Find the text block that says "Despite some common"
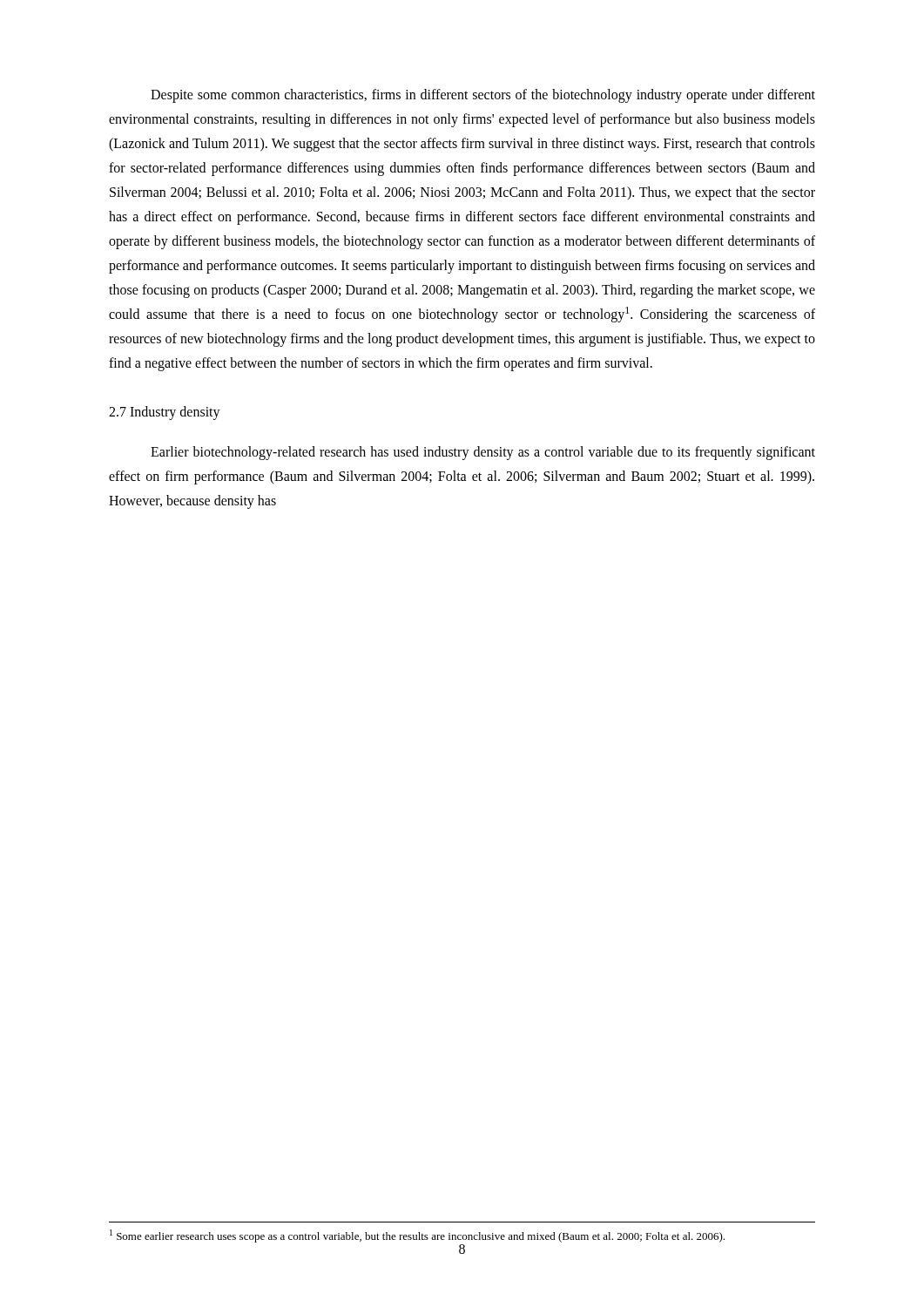This screenshot has height=1307, width=924. point(462,229)
